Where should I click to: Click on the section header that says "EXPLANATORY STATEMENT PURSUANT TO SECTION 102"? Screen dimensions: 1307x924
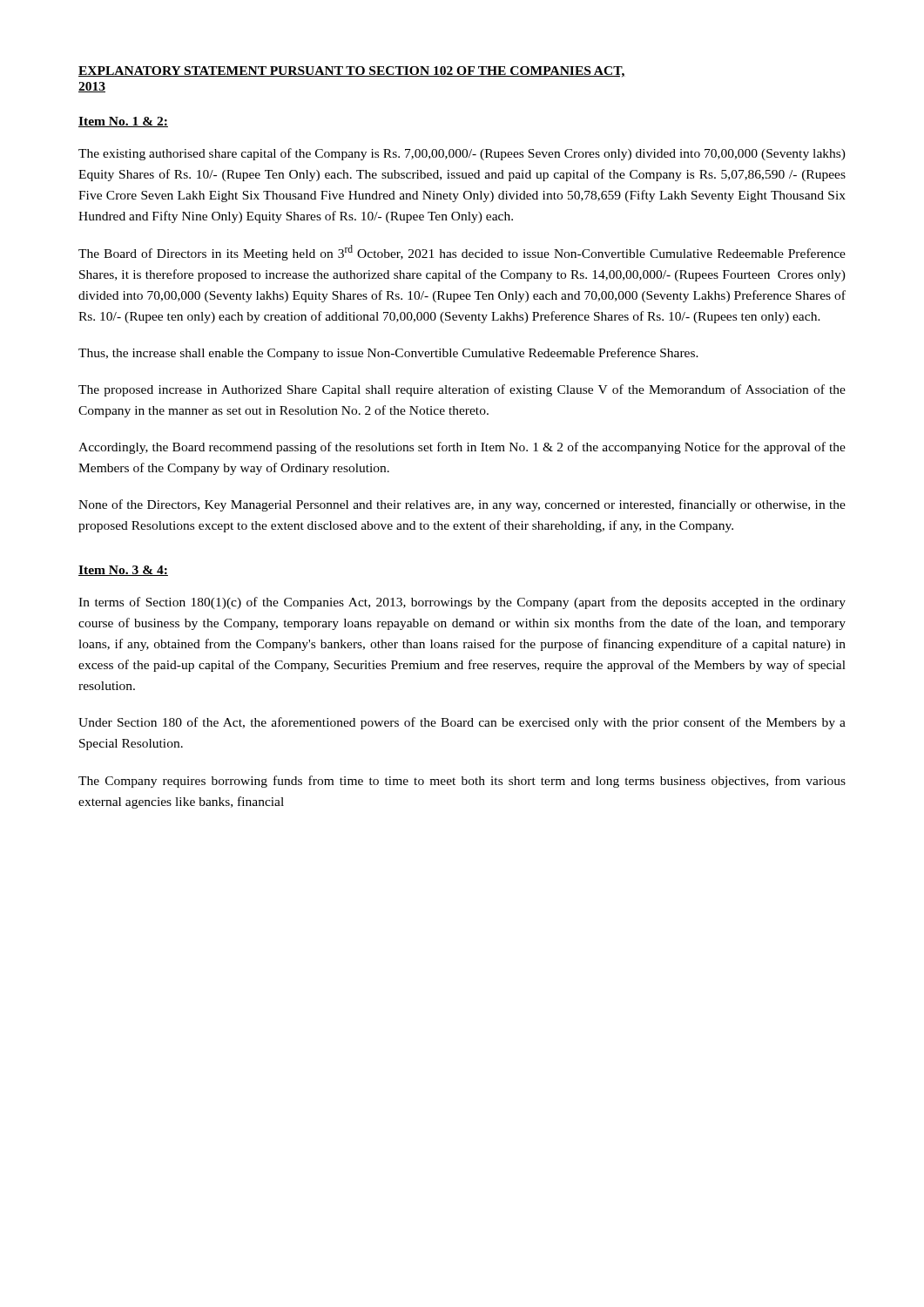352,78
